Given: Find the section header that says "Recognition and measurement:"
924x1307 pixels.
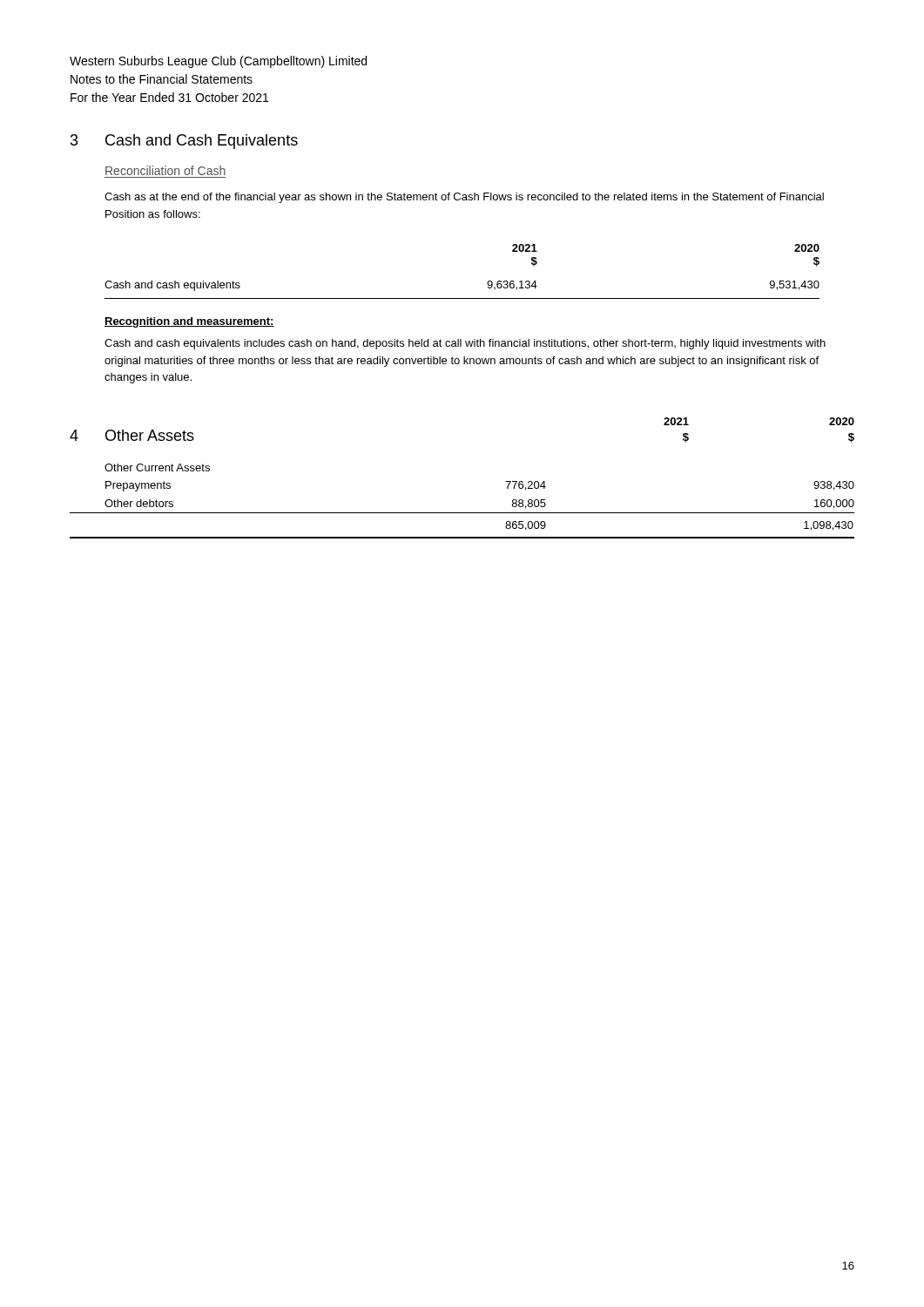Looking at the screenshot, I should tap(189, 321).
